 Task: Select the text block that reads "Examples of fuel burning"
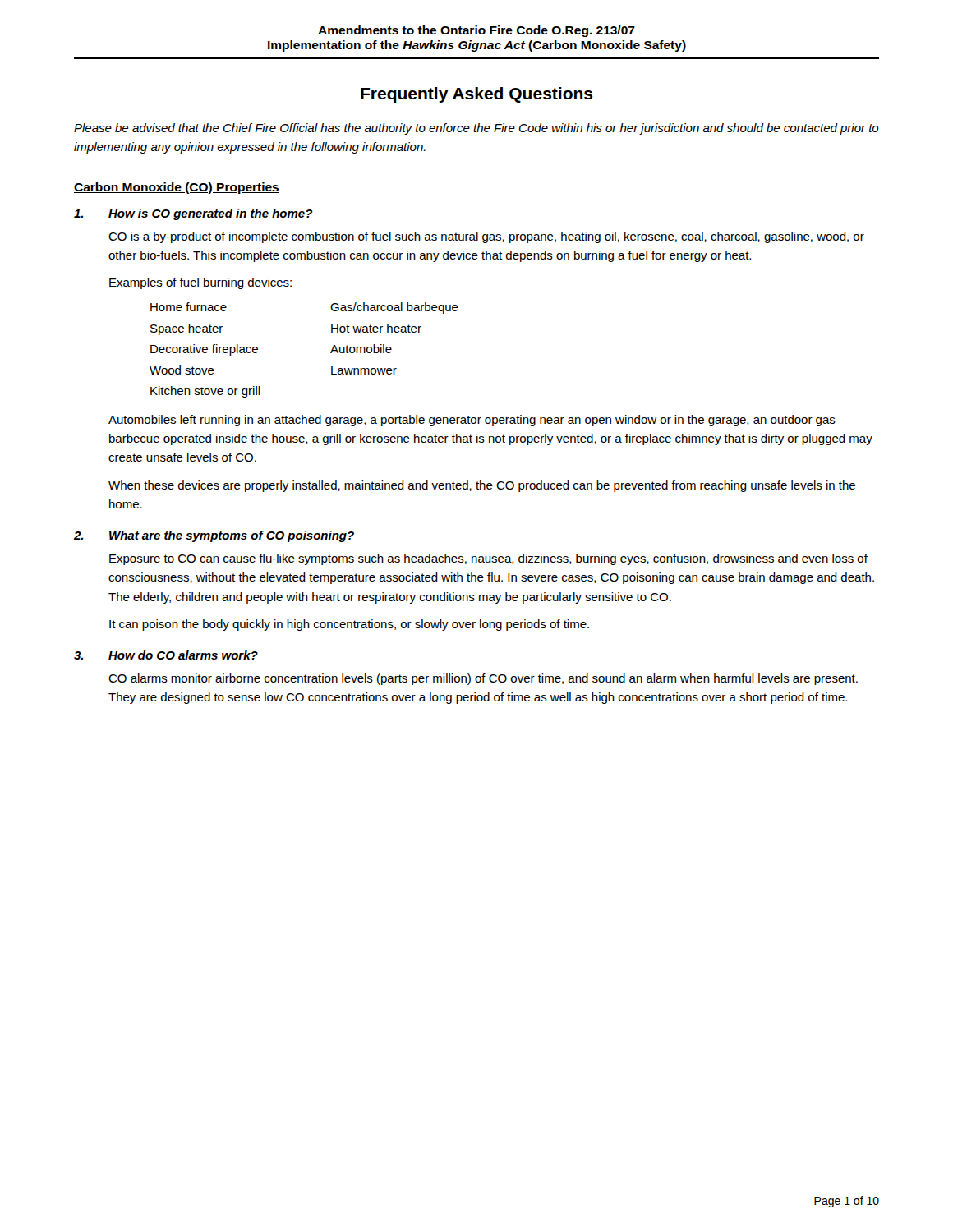(201, 282)
